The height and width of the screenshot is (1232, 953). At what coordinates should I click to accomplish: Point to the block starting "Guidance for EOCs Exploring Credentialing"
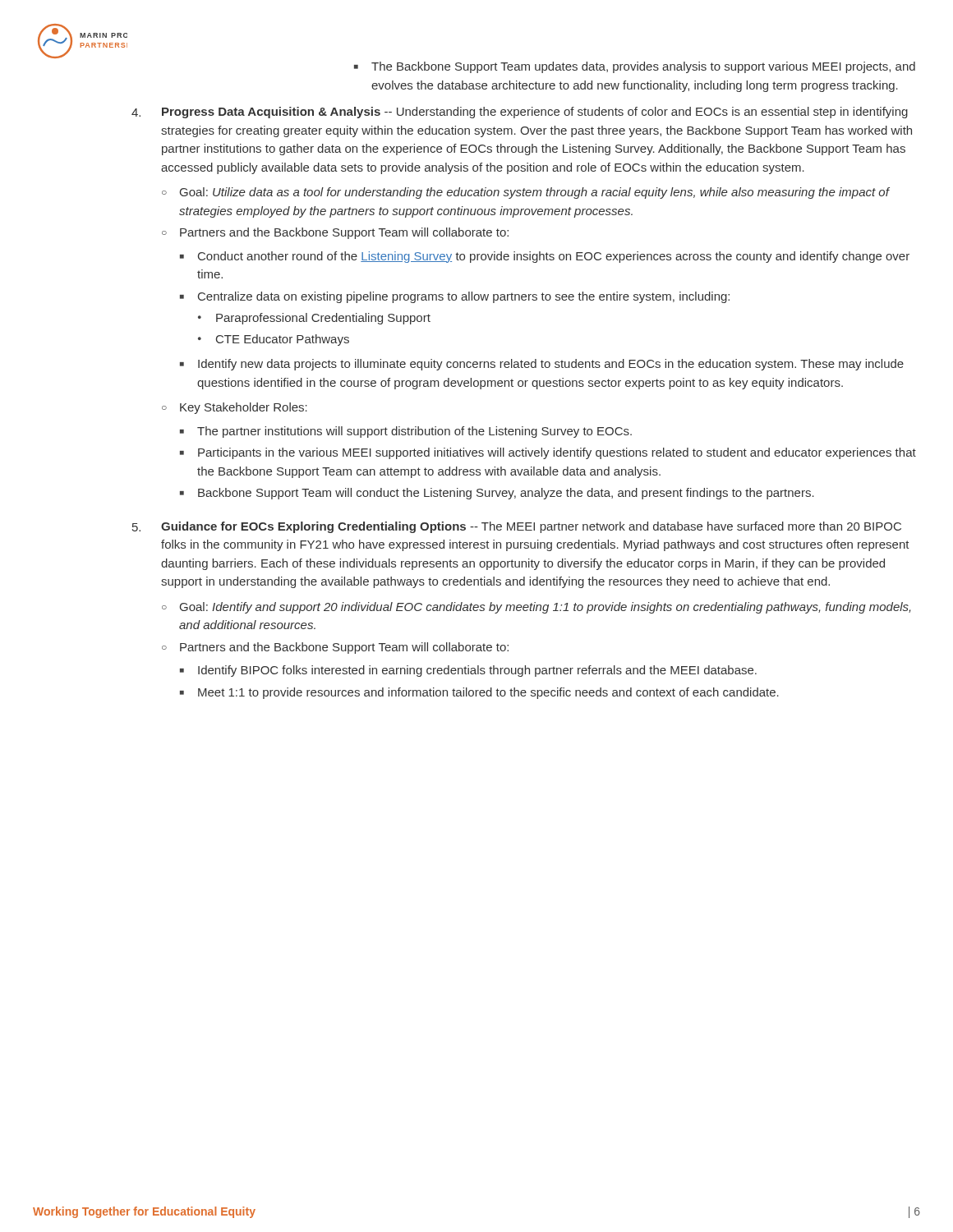point(541,612)
